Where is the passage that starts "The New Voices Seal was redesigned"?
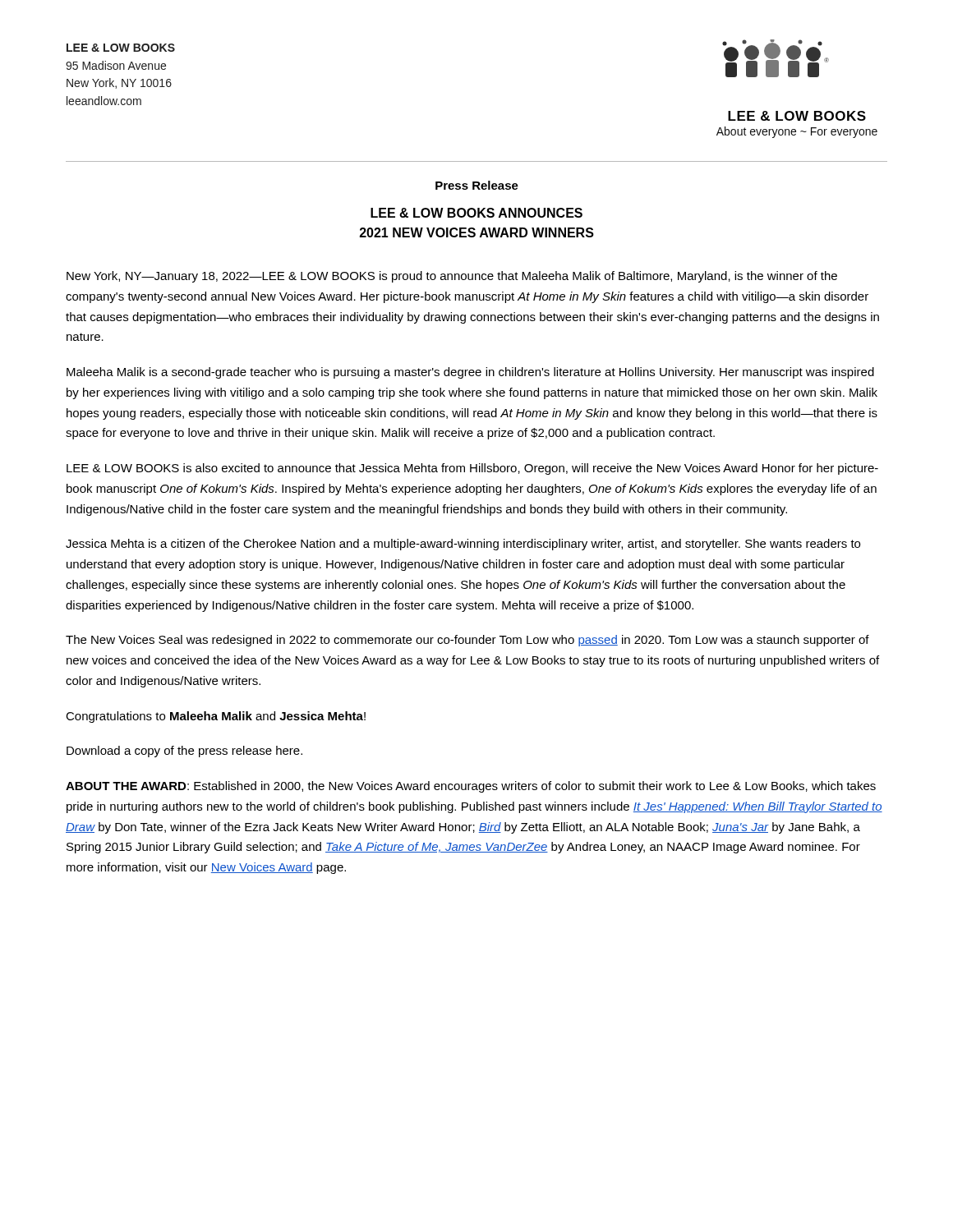 pos(473,660)
